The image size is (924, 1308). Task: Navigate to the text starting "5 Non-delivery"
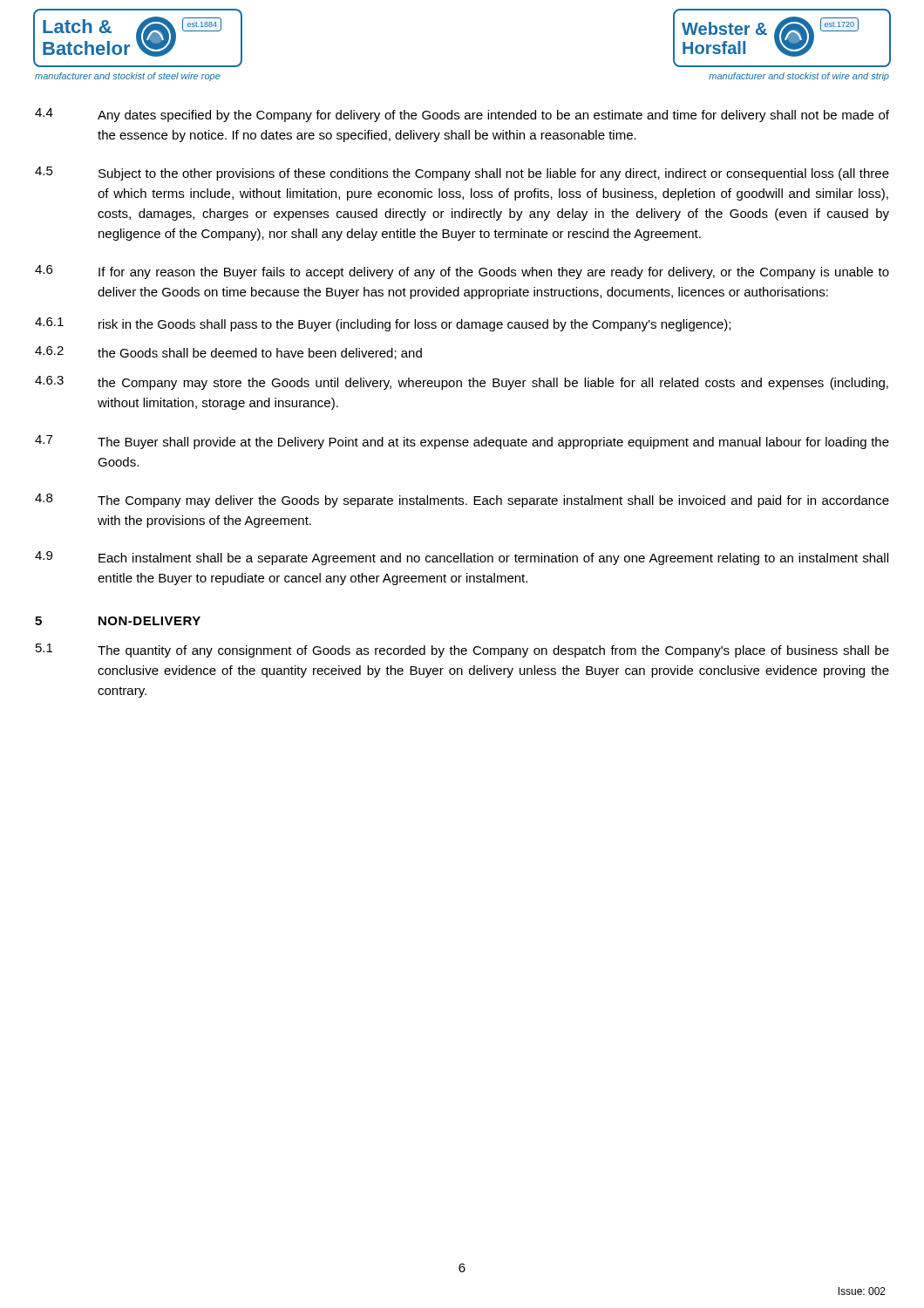(118, 620)
